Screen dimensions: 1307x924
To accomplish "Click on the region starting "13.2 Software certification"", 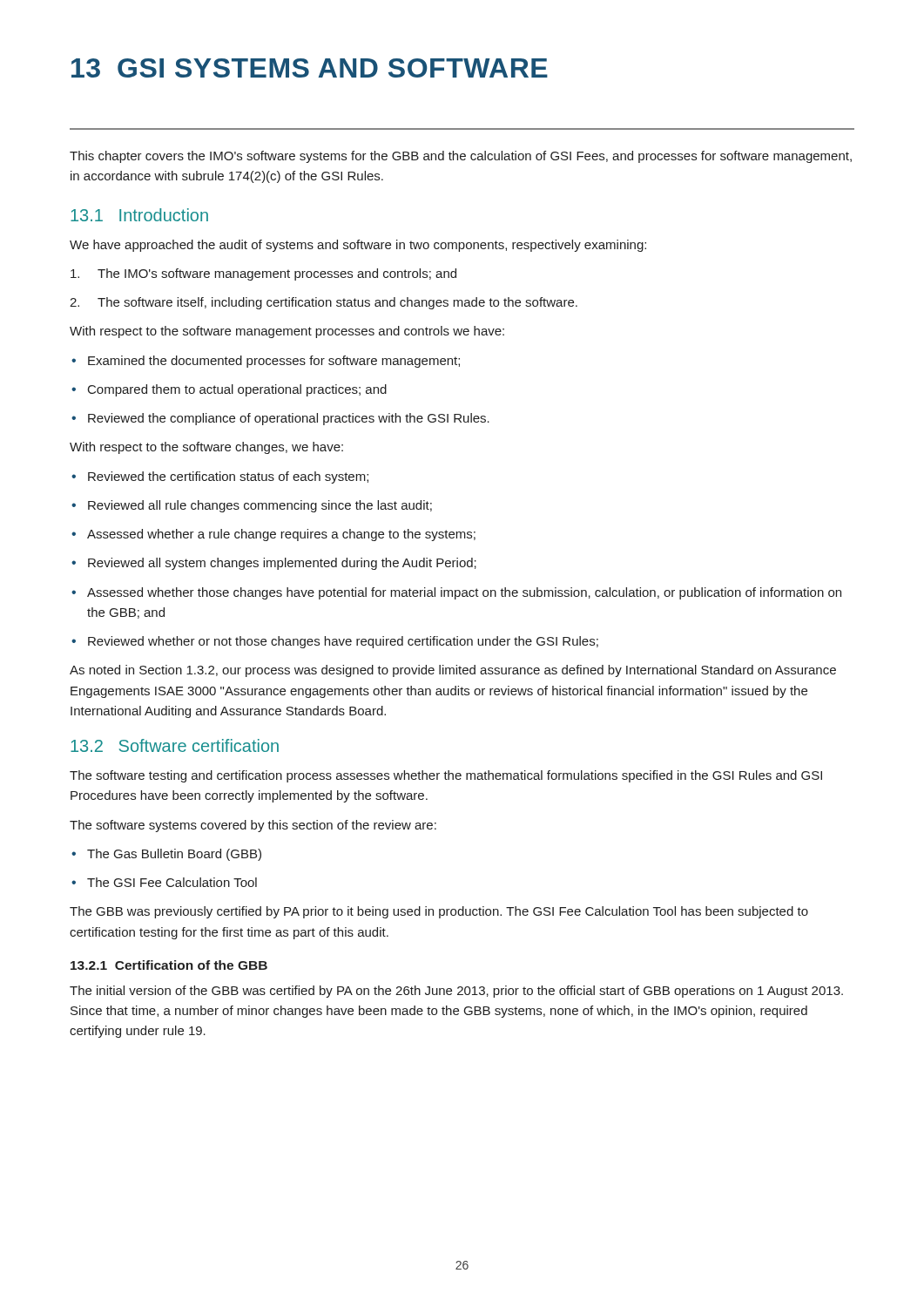I will [175, 745].
